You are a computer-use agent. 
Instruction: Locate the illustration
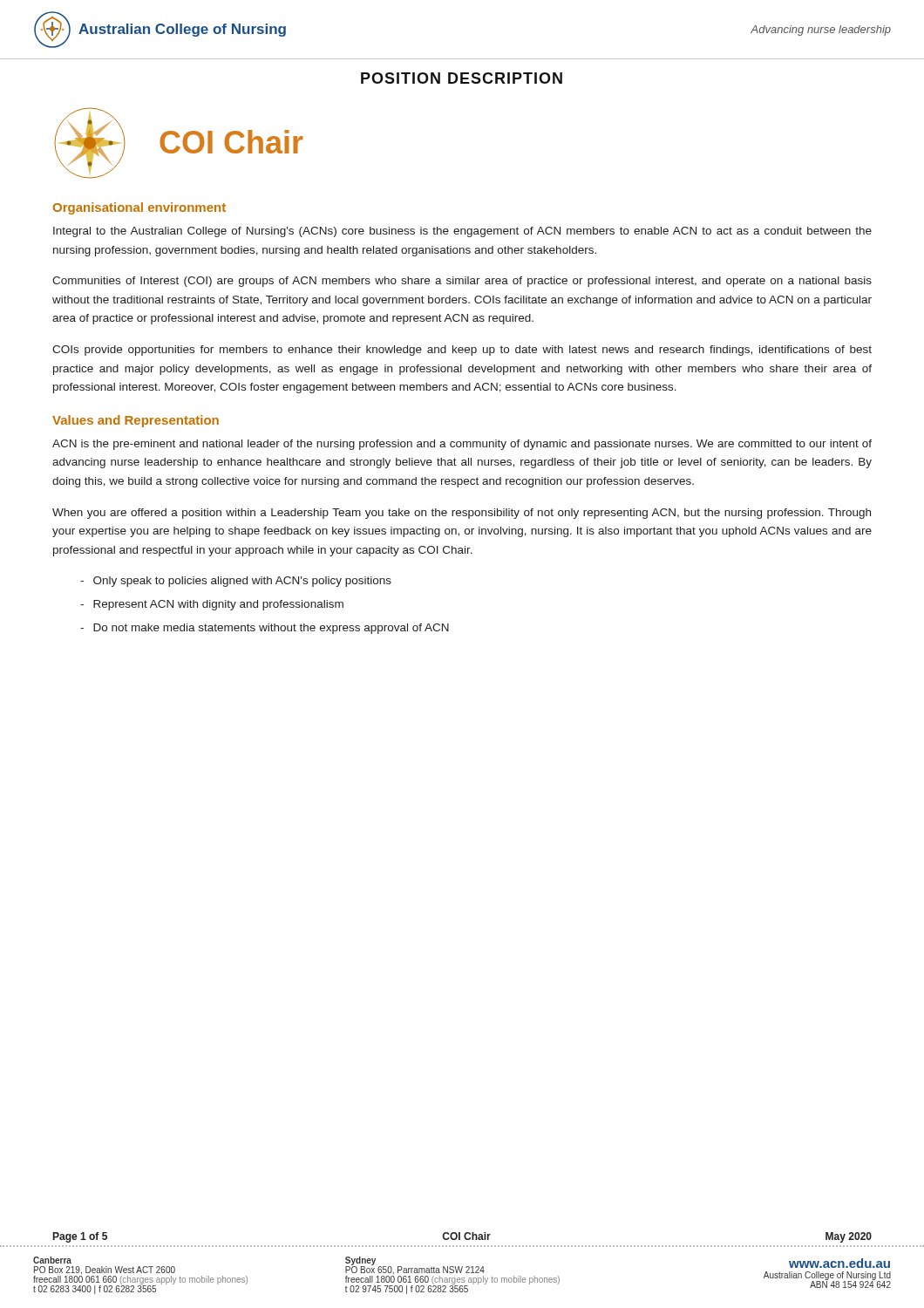coord(90,143)
